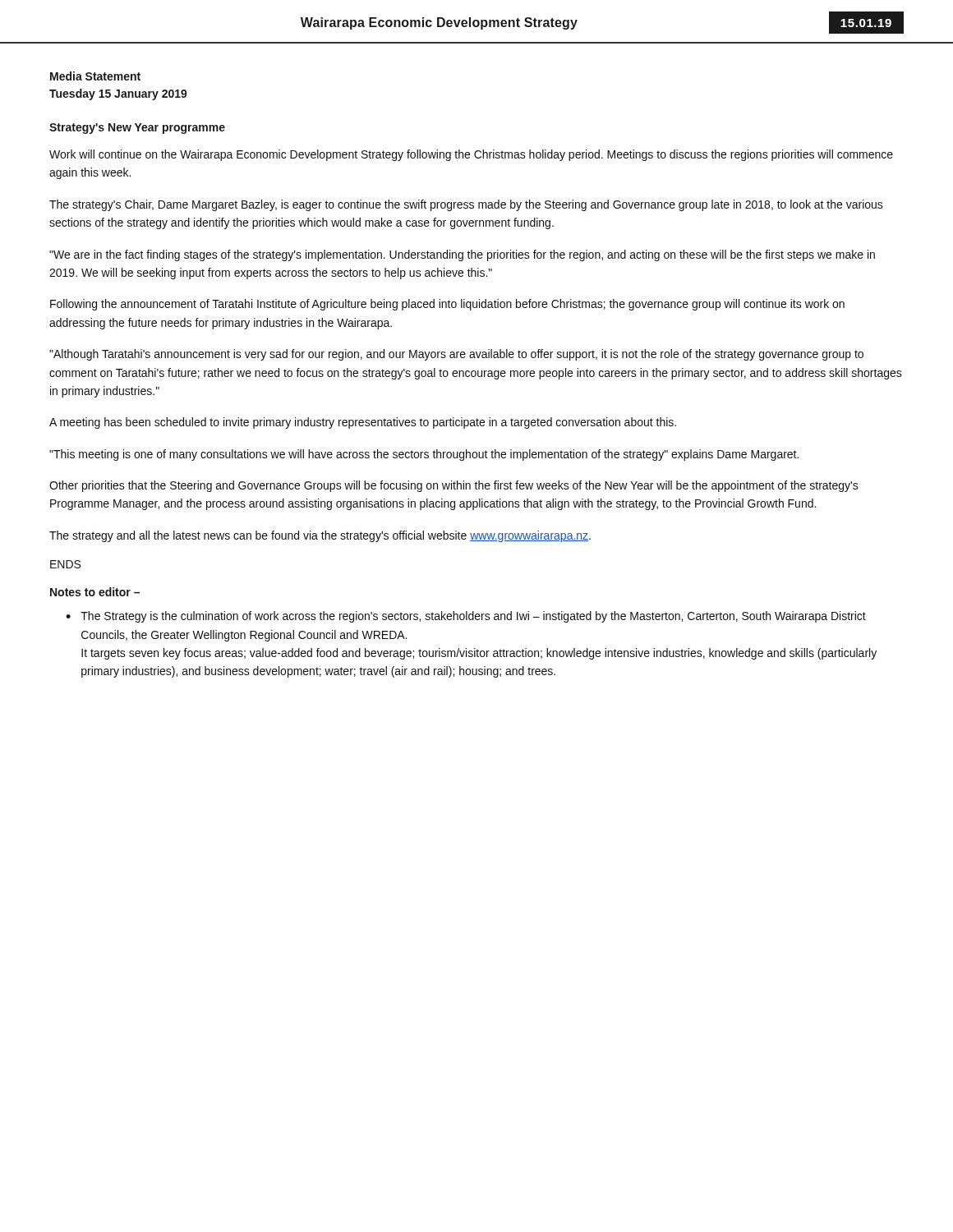Click on the block starting "A meeting has been scheduled to invite primary"
This screenshot has width=953, height=1232.
(363, 422)
